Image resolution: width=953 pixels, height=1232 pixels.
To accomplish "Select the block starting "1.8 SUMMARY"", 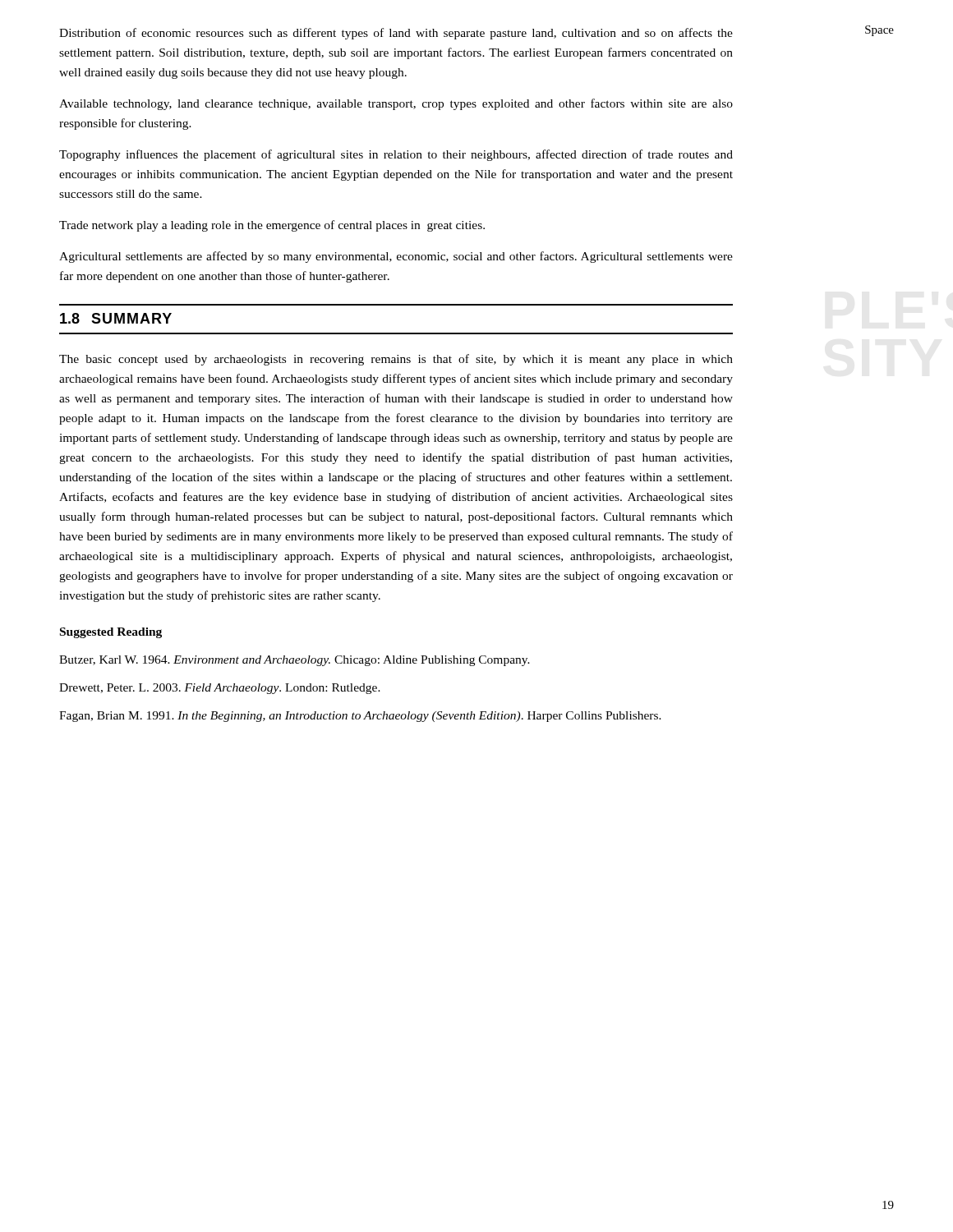I will [x=116, y=319].
